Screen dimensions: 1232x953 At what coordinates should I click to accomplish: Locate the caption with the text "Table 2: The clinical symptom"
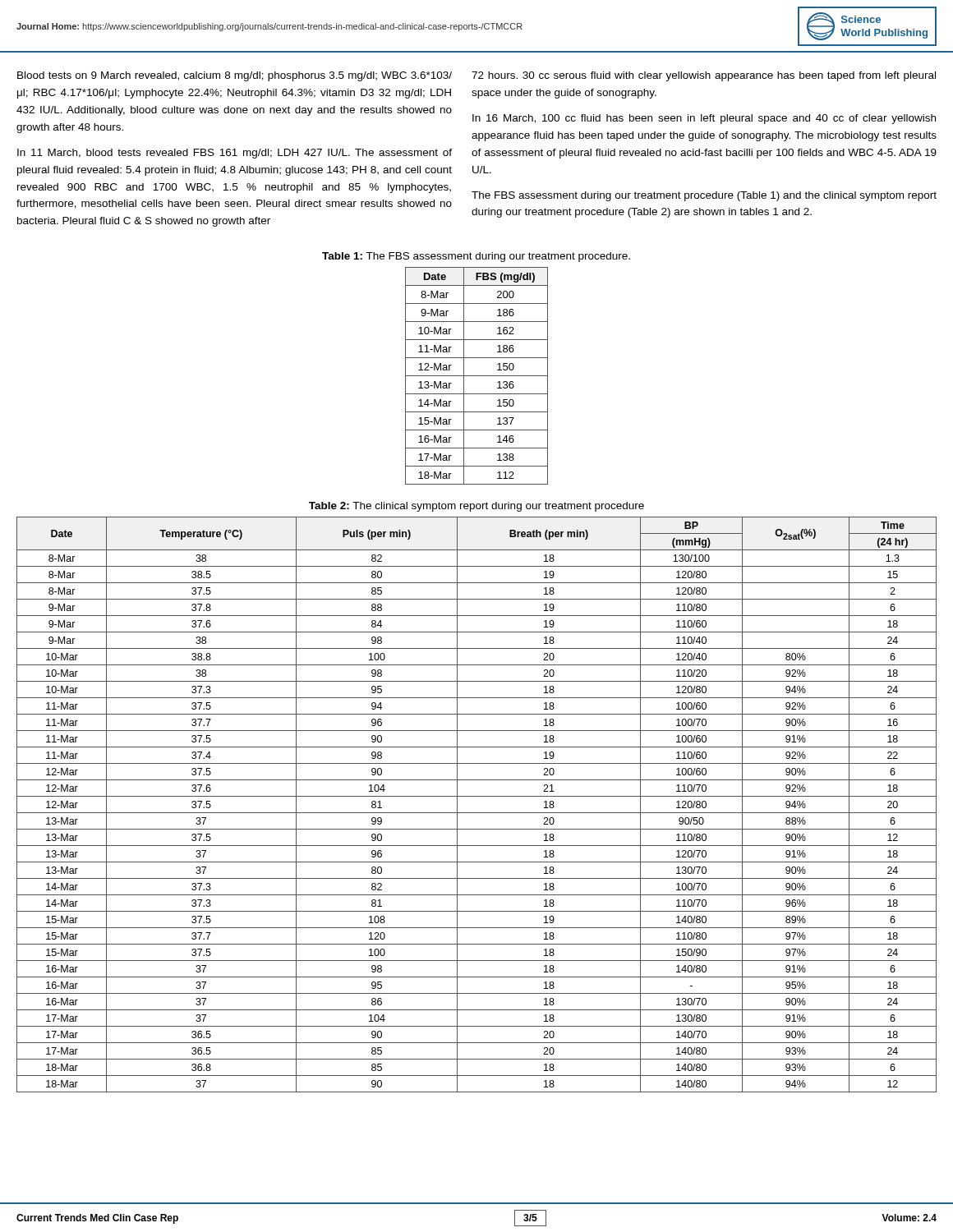coord(476,506)
